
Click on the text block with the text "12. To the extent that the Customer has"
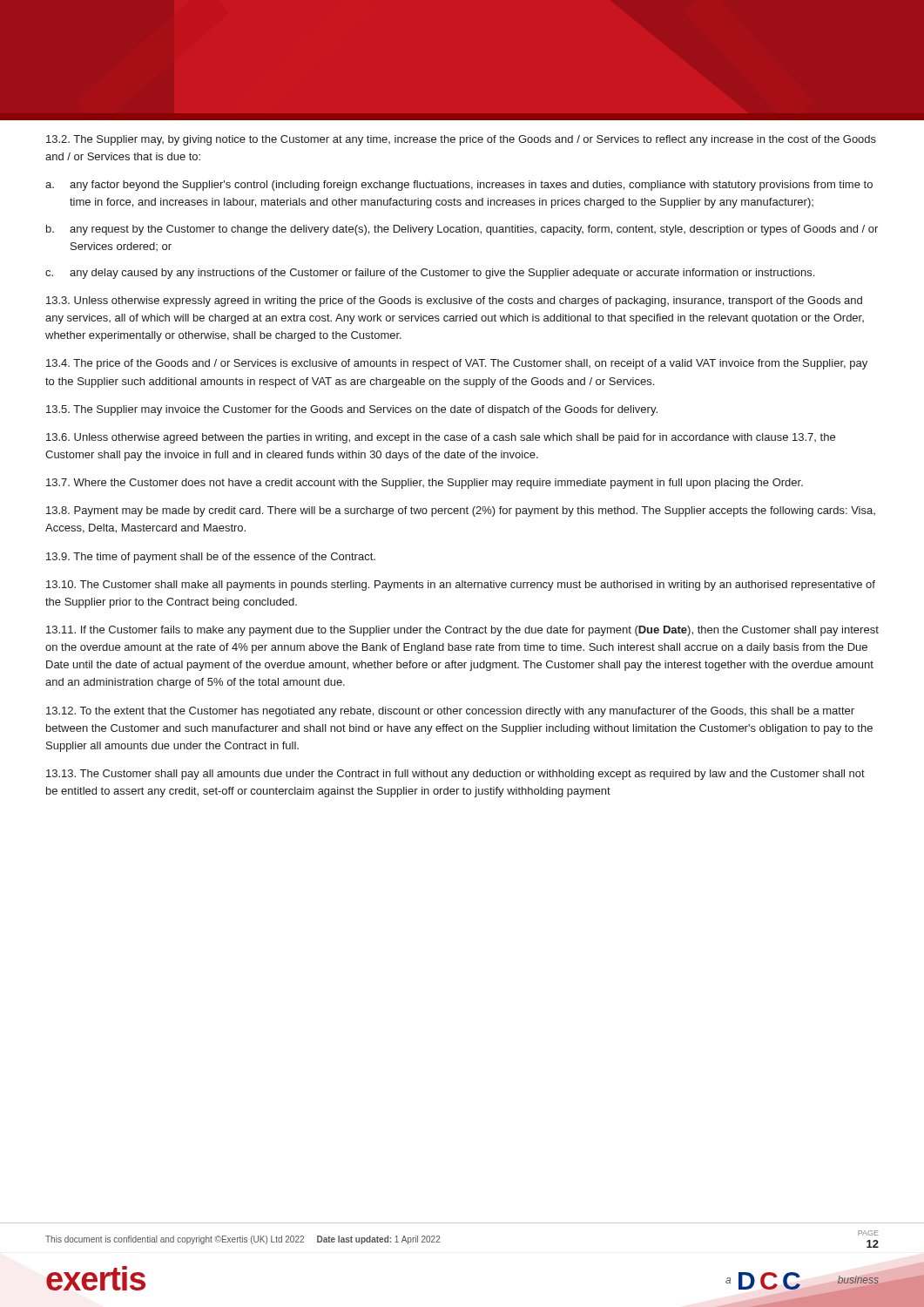(462, 728)
